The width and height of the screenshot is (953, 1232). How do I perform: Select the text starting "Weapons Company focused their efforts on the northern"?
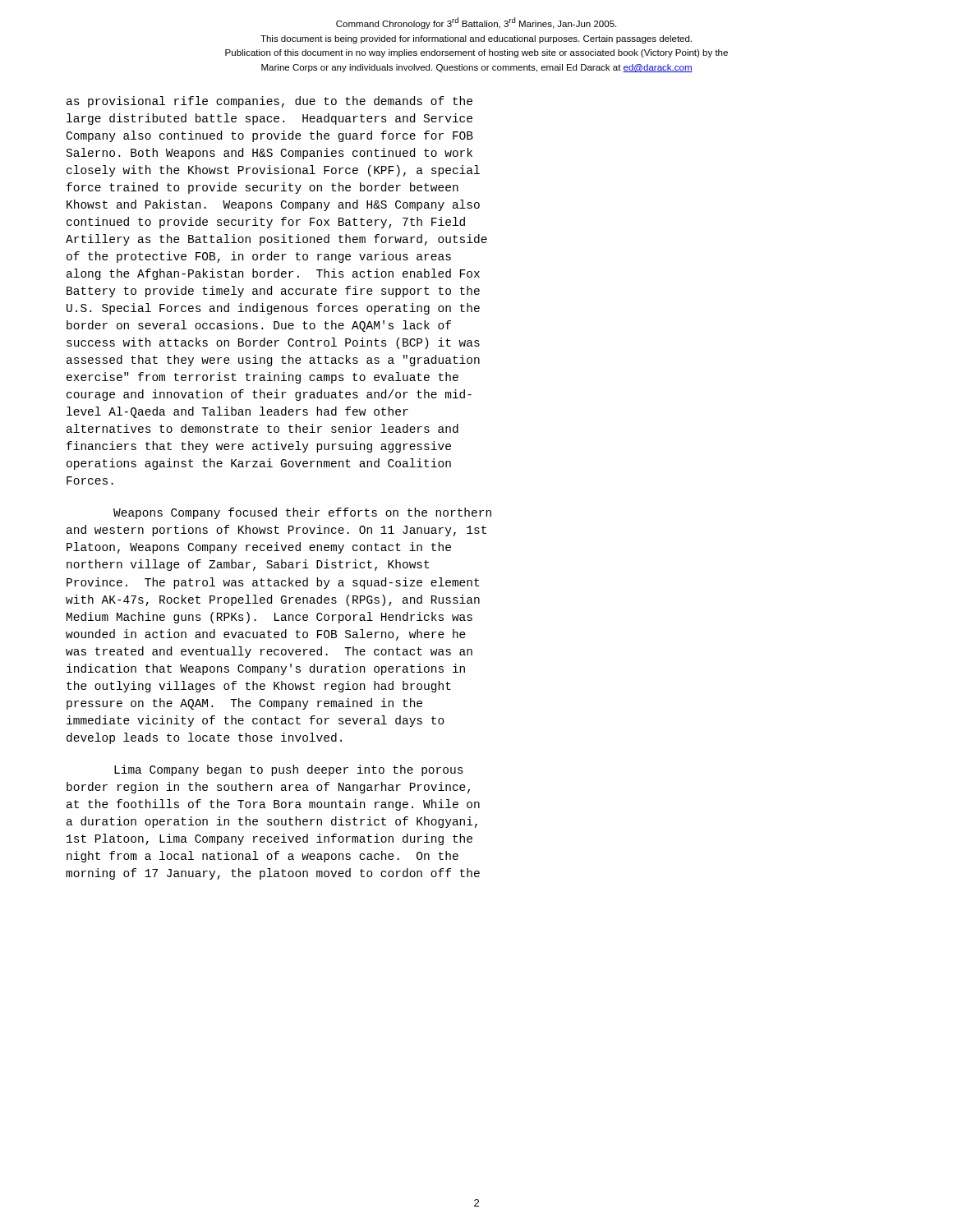coord(476,626)
